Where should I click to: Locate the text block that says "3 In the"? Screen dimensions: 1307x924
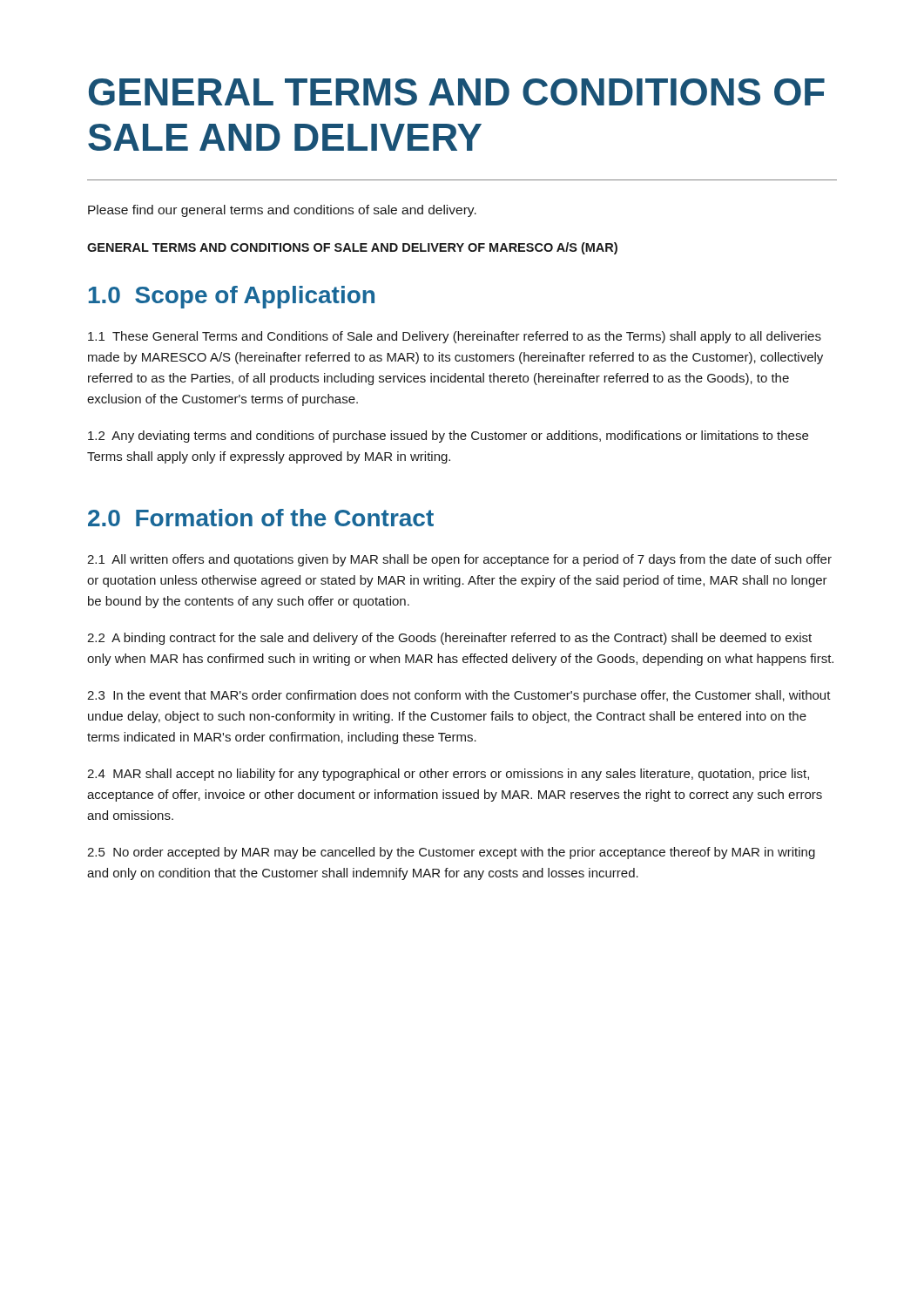pyautogui.click(x=459, y=715)
